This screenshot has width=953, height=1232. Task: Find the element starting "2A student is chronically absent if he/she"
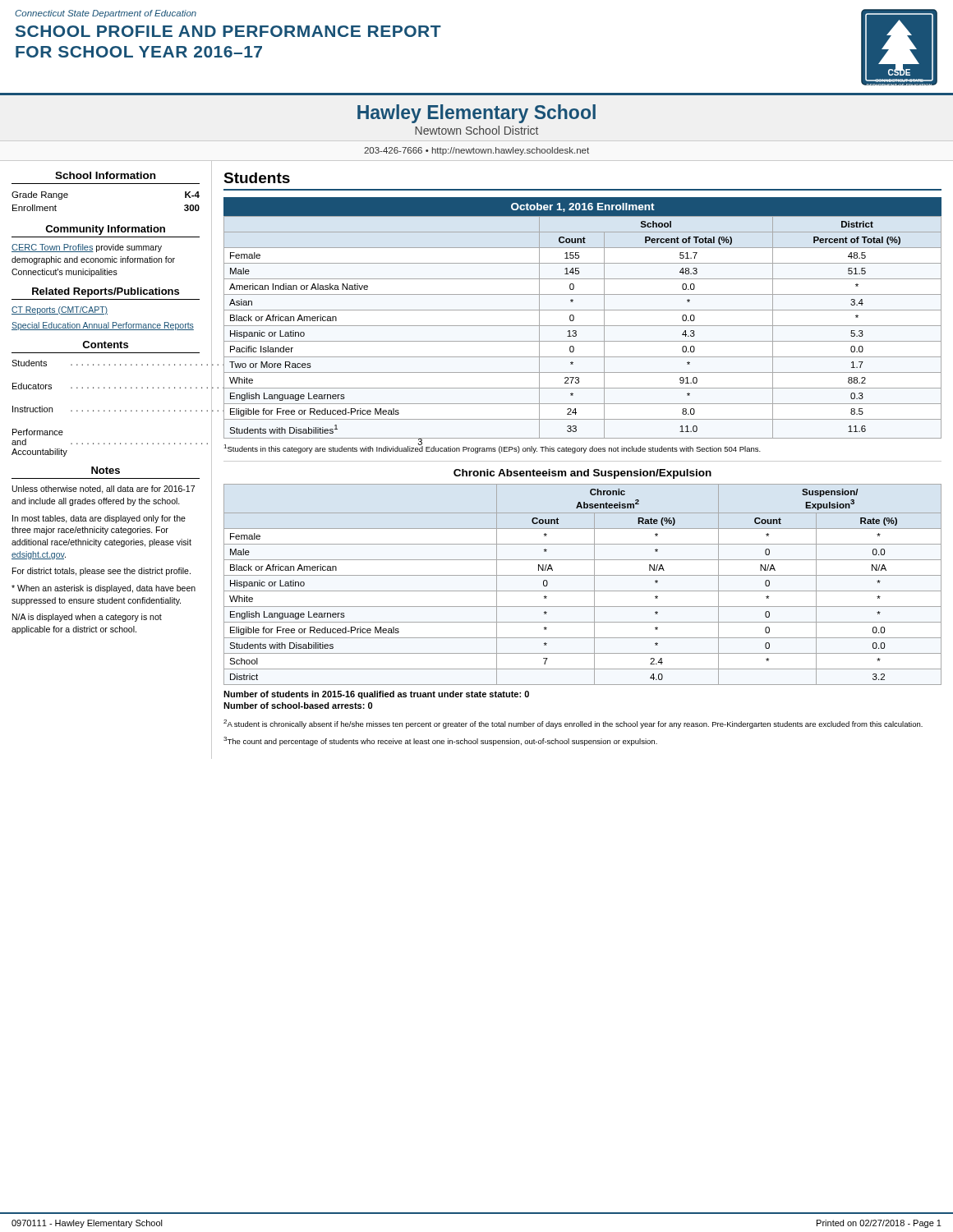coord(573,723)
